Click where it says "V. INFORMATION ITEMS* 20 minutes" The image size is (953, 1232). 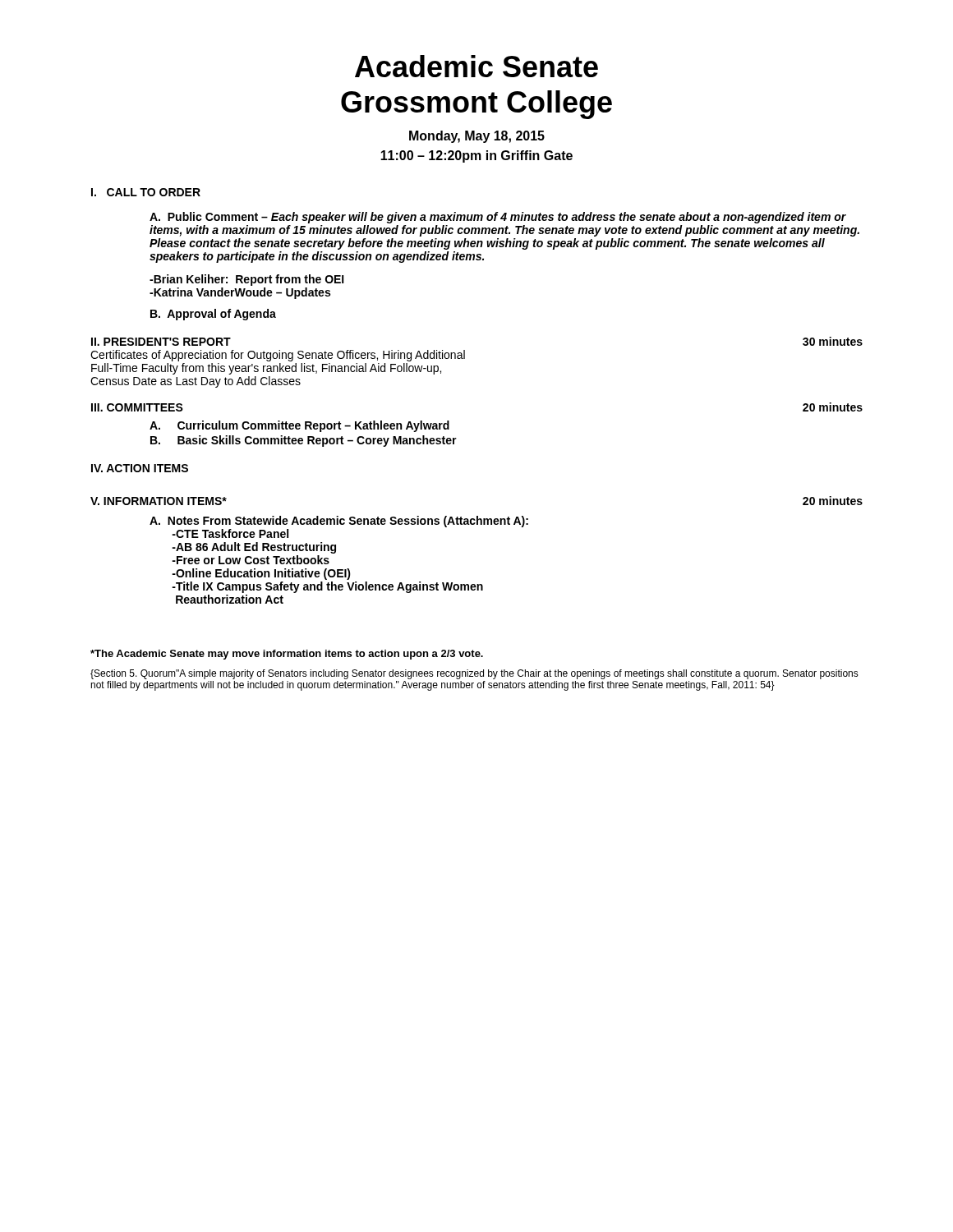click(152, 500)
